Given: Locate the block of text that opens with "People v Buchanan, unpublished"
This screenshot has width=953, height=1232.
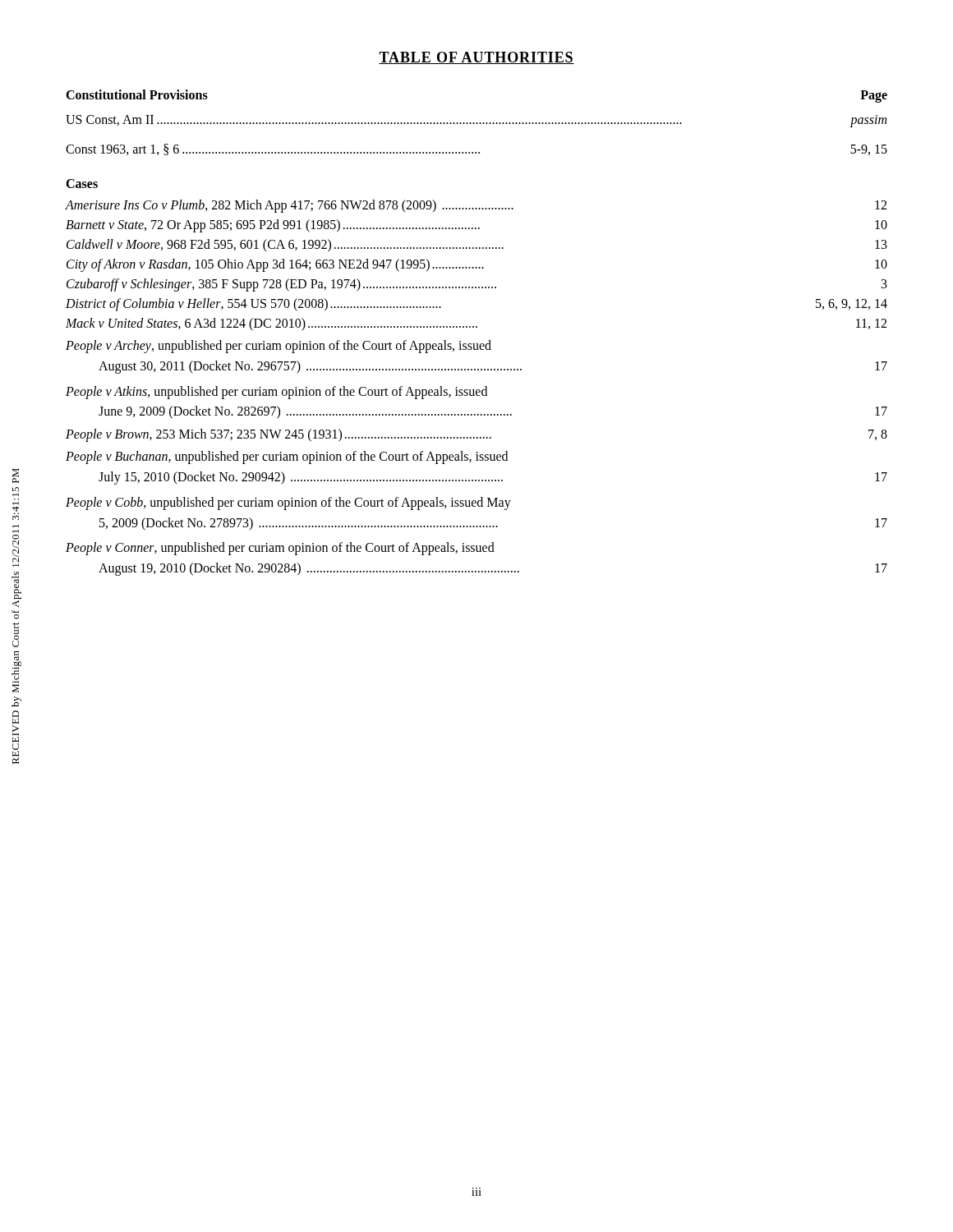Looking at the screenshot, I should click(x=476, y=467).
